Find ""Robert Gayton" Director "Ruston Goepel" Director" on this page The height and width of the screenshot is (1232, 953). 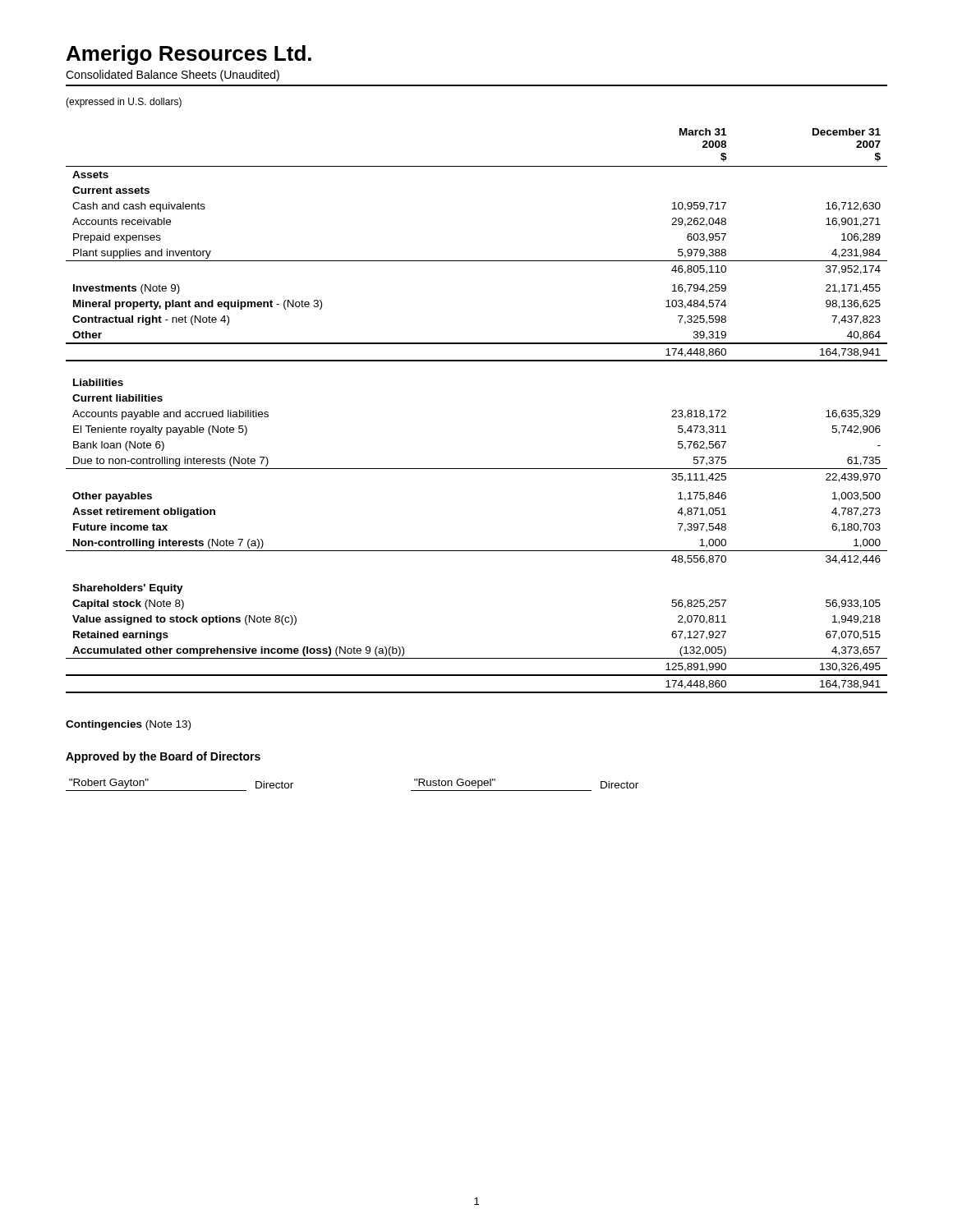pyautogui.click(x=114, y=782)
